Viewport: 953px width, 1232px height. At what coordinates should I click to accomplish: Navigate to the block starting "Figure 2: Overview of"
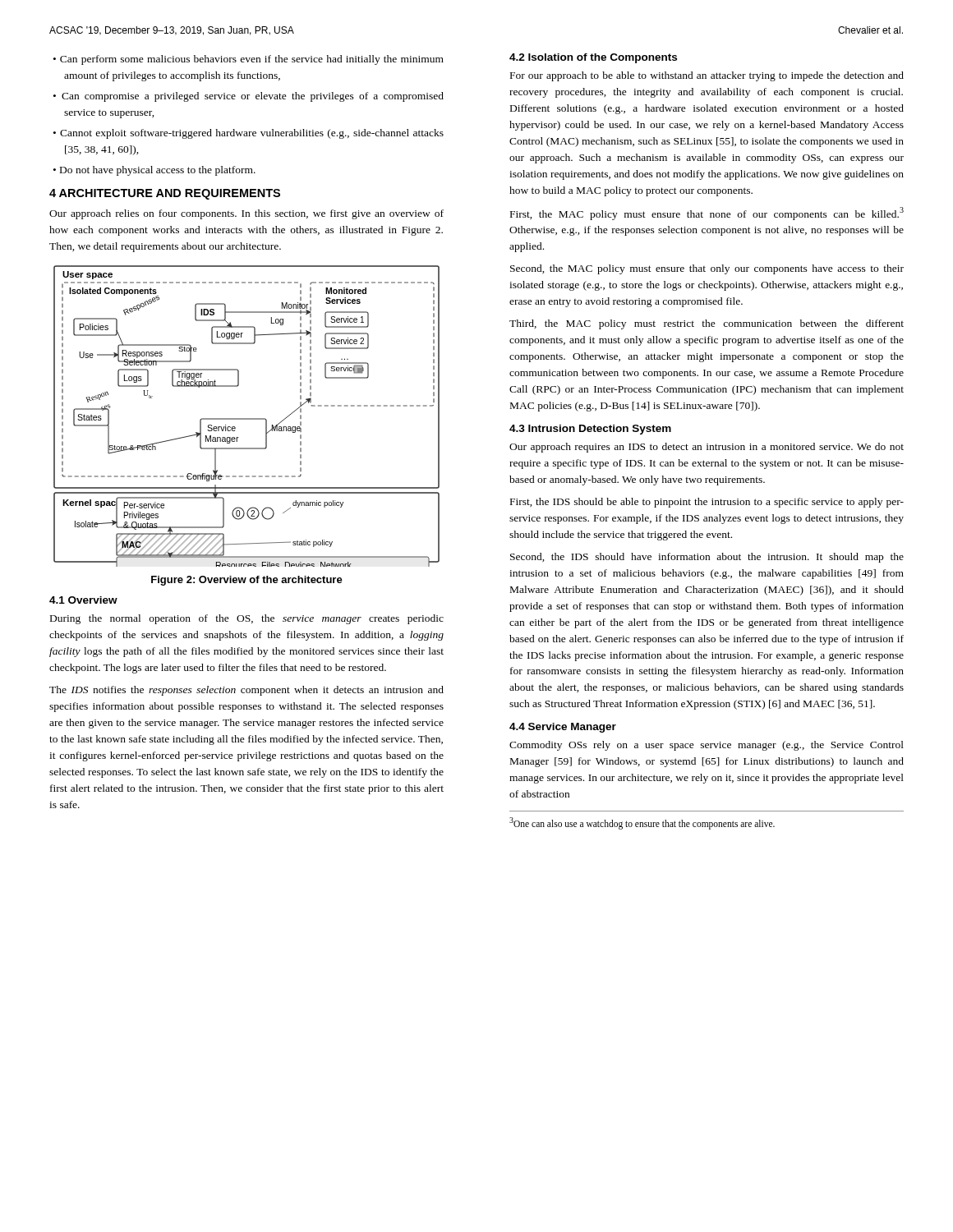click(x=246, y=579)
